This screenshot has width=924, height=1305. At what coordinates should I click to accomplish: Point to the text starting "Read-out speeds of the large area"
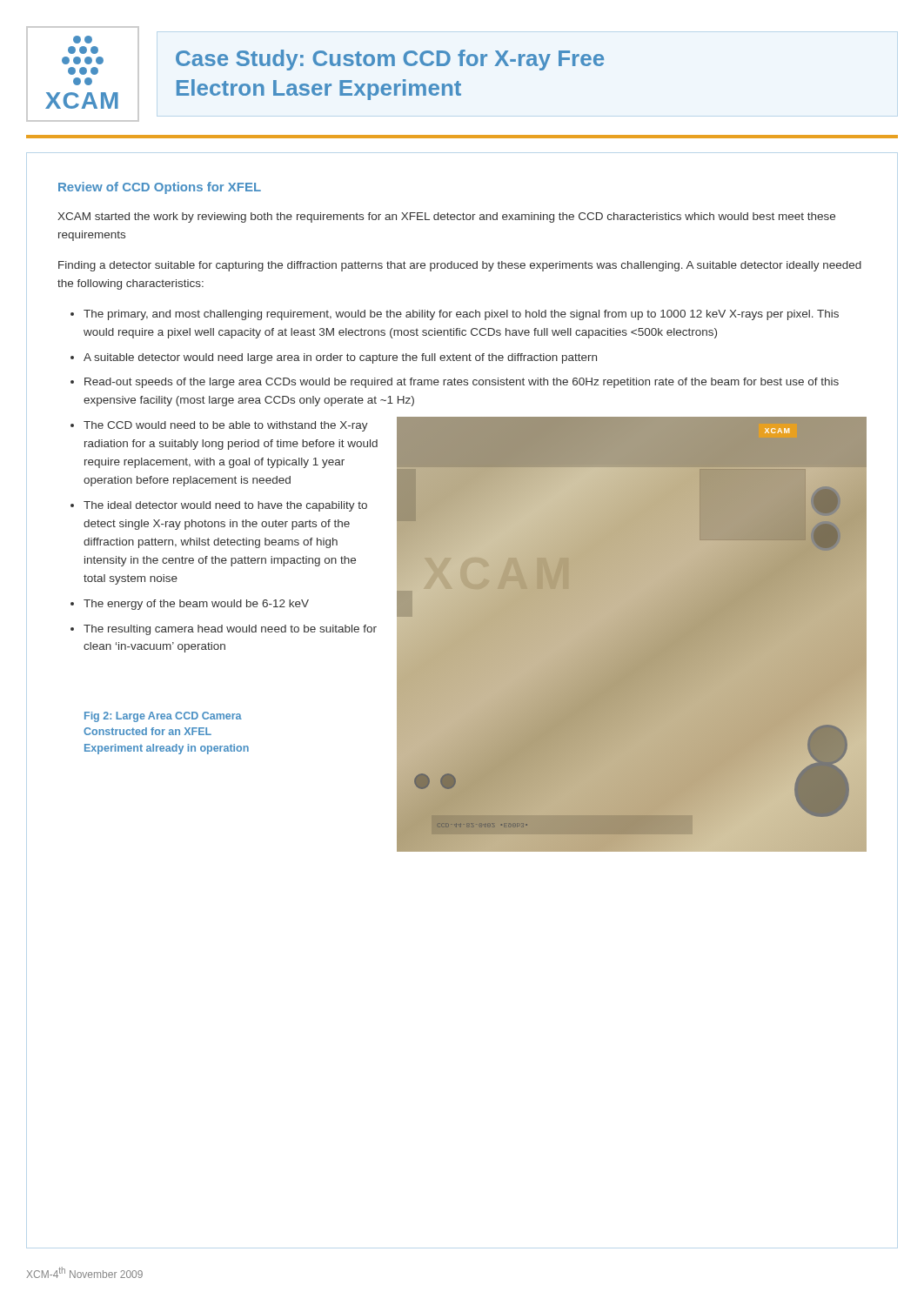point(461,391)
